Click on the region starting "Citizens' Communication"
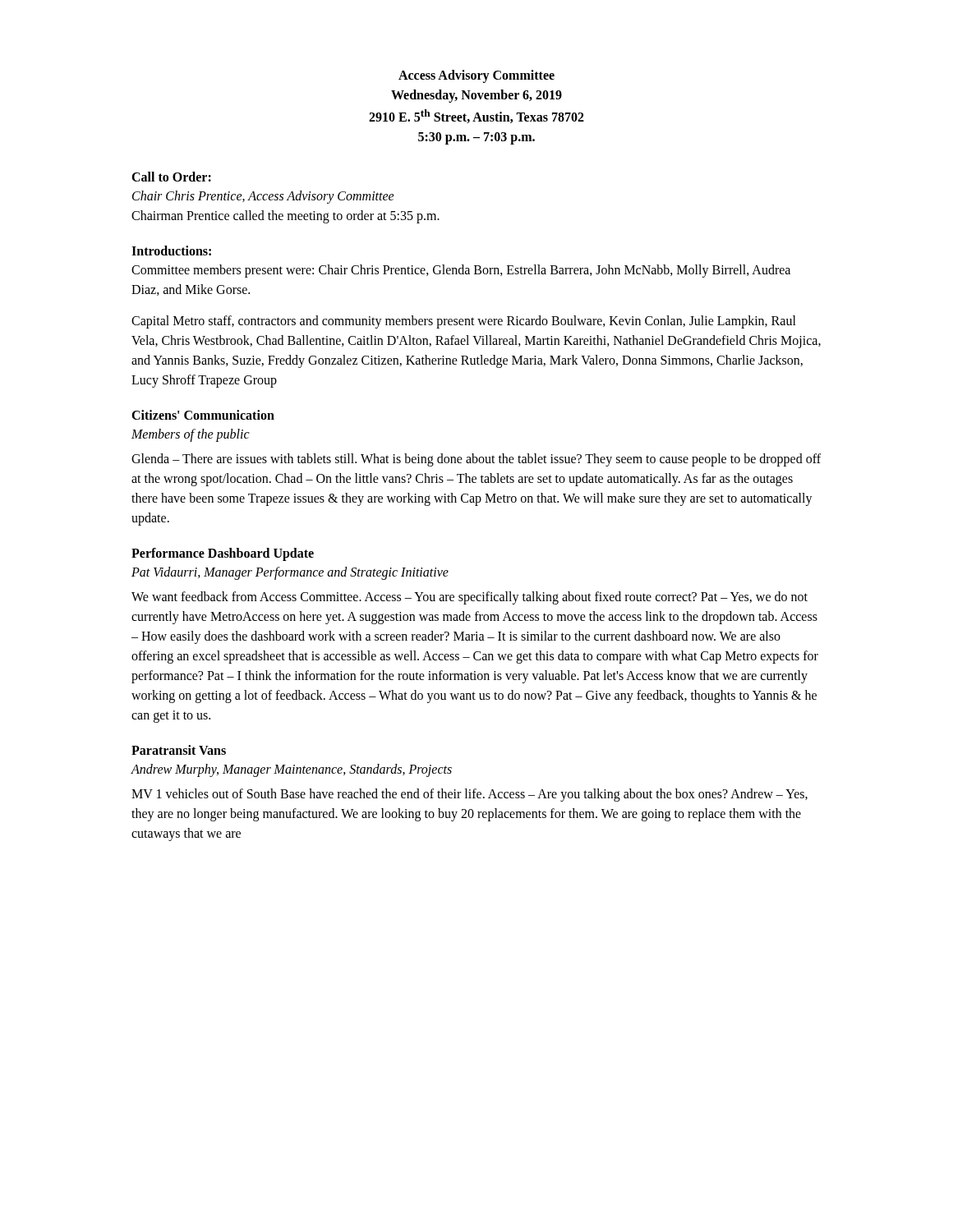 coord(203,415)
